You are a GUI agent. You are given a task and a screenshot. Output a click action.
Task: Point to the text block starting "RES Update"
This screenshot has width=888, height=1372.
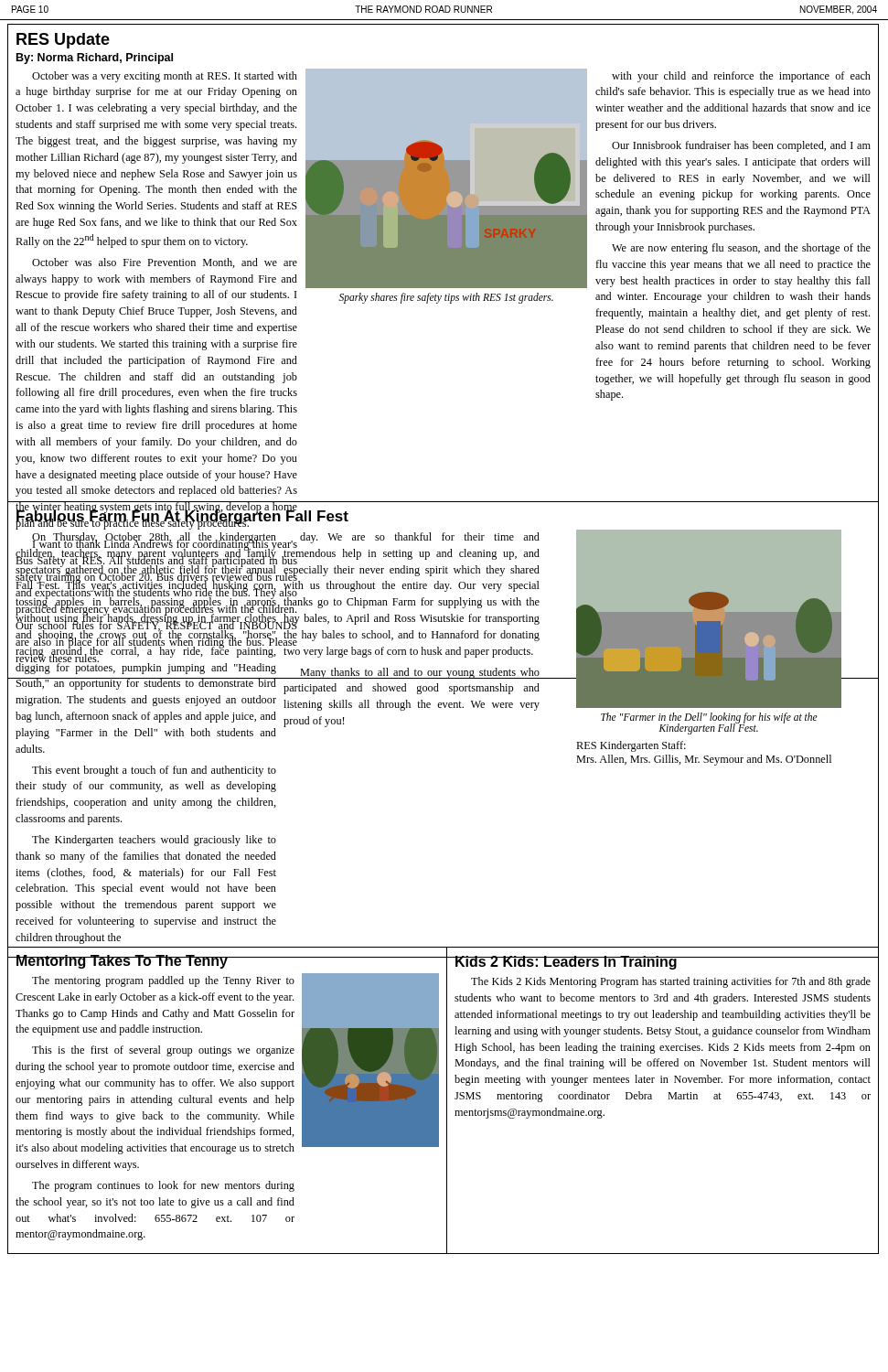coord(63,39)
